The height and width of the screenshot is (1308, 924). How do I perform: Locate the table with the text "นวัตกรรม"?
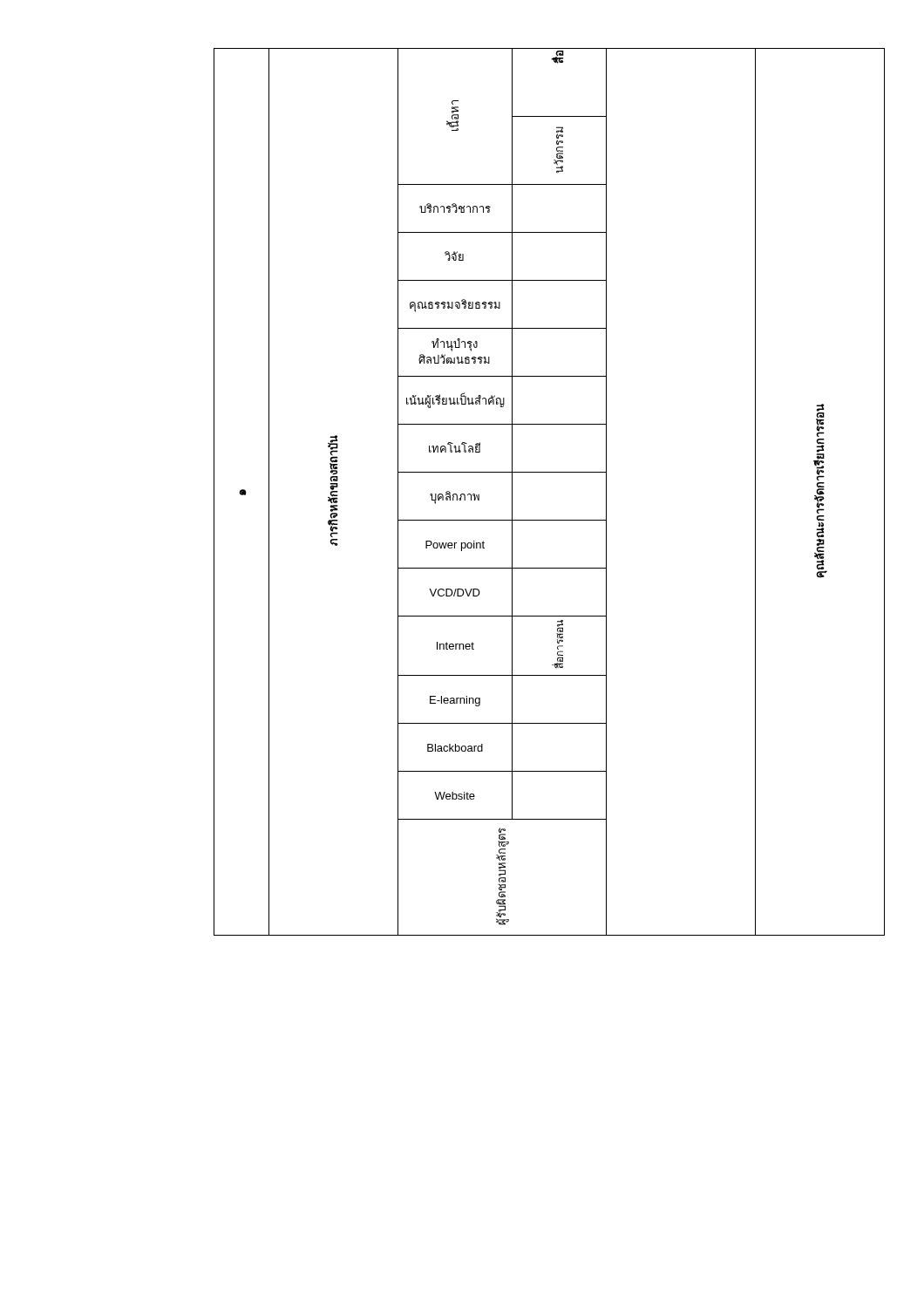coord(549,654)
